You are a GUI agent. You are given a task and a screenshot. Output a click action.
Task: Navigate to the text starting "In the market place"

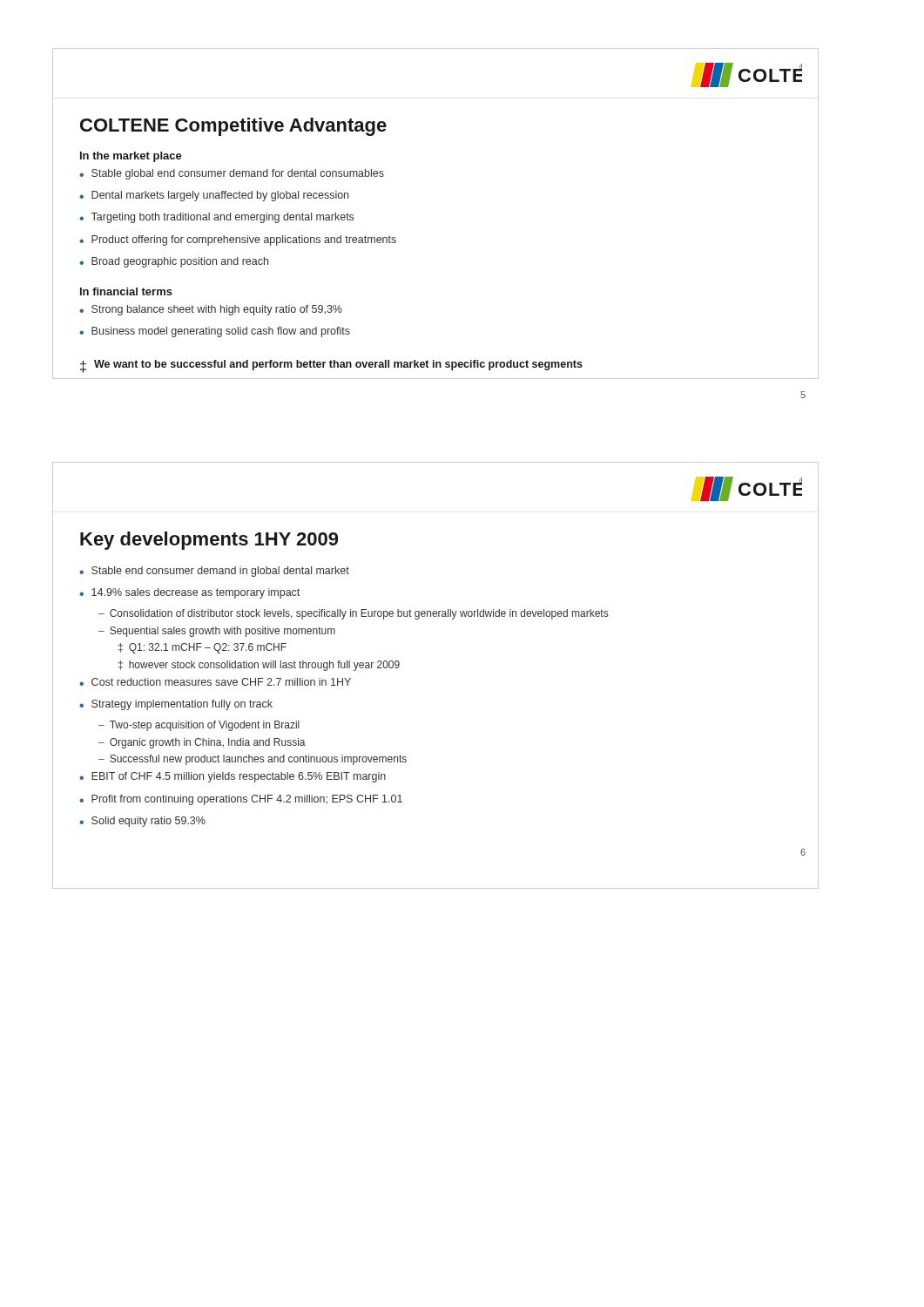click(x=131, y=156)
